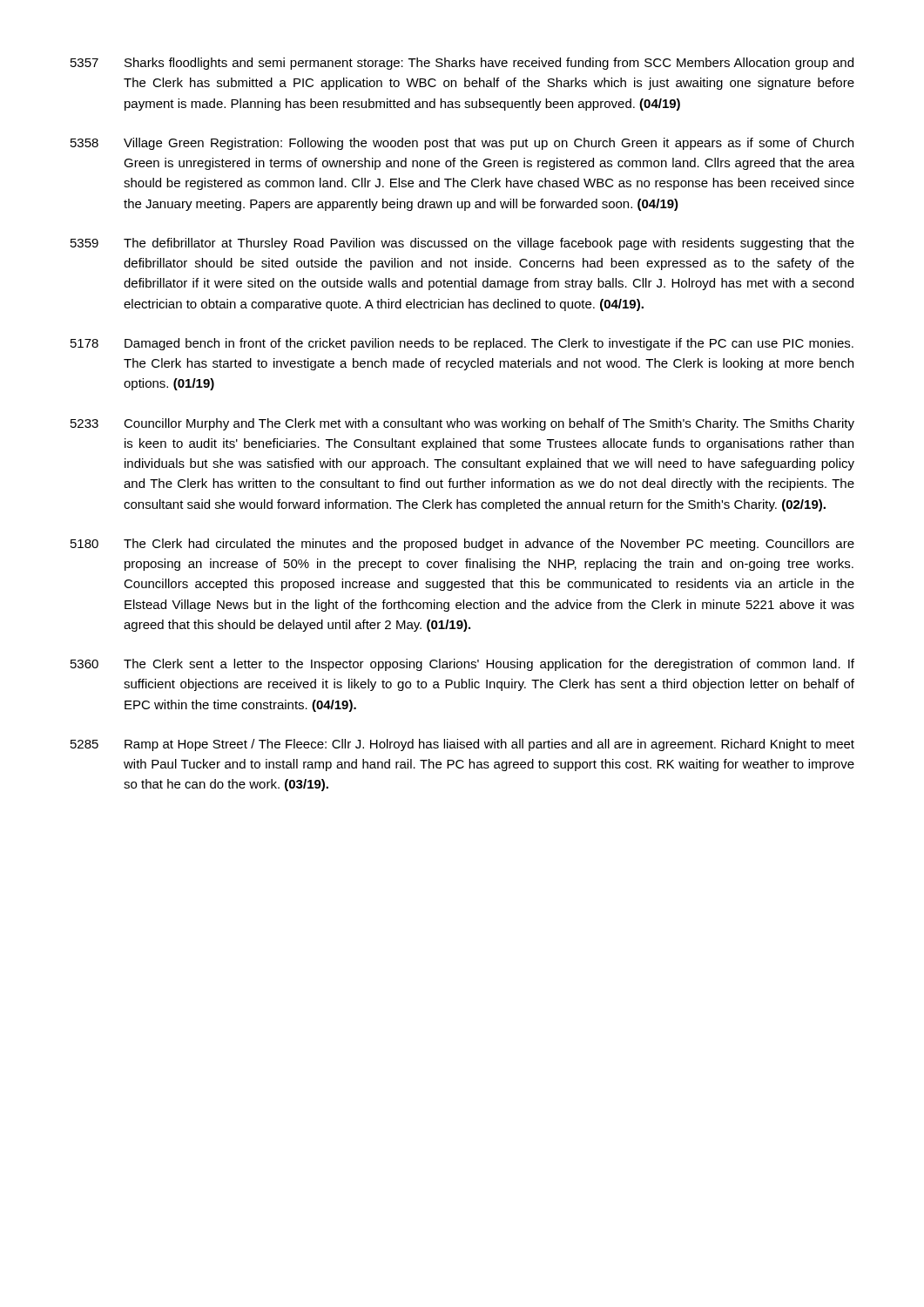Click on the list item that reads "5178 Damaged bench in front of the cricket"

tap(462, 363)
